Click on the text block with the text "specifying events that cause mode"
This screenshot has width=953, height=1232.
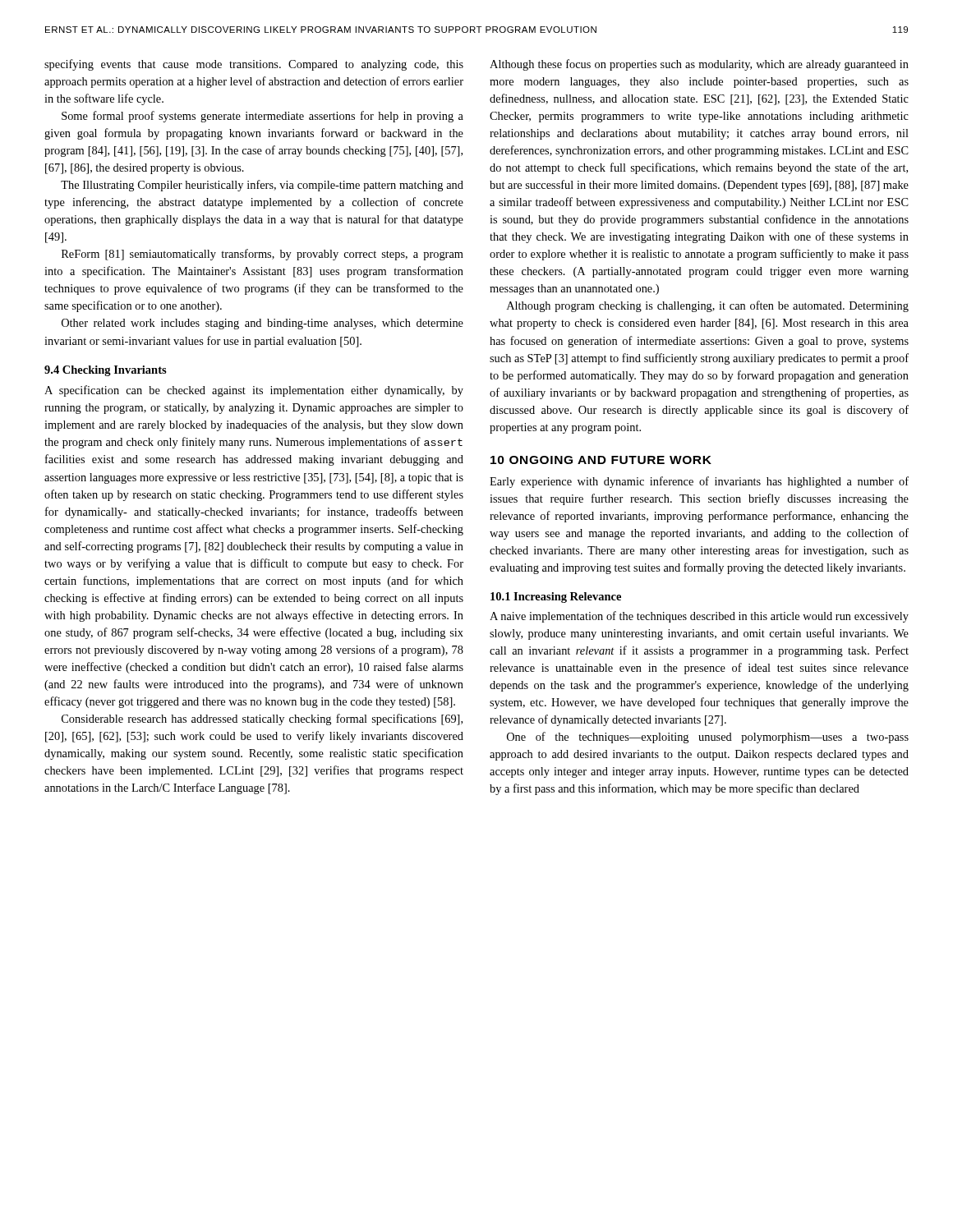click(x=254, y=203)
